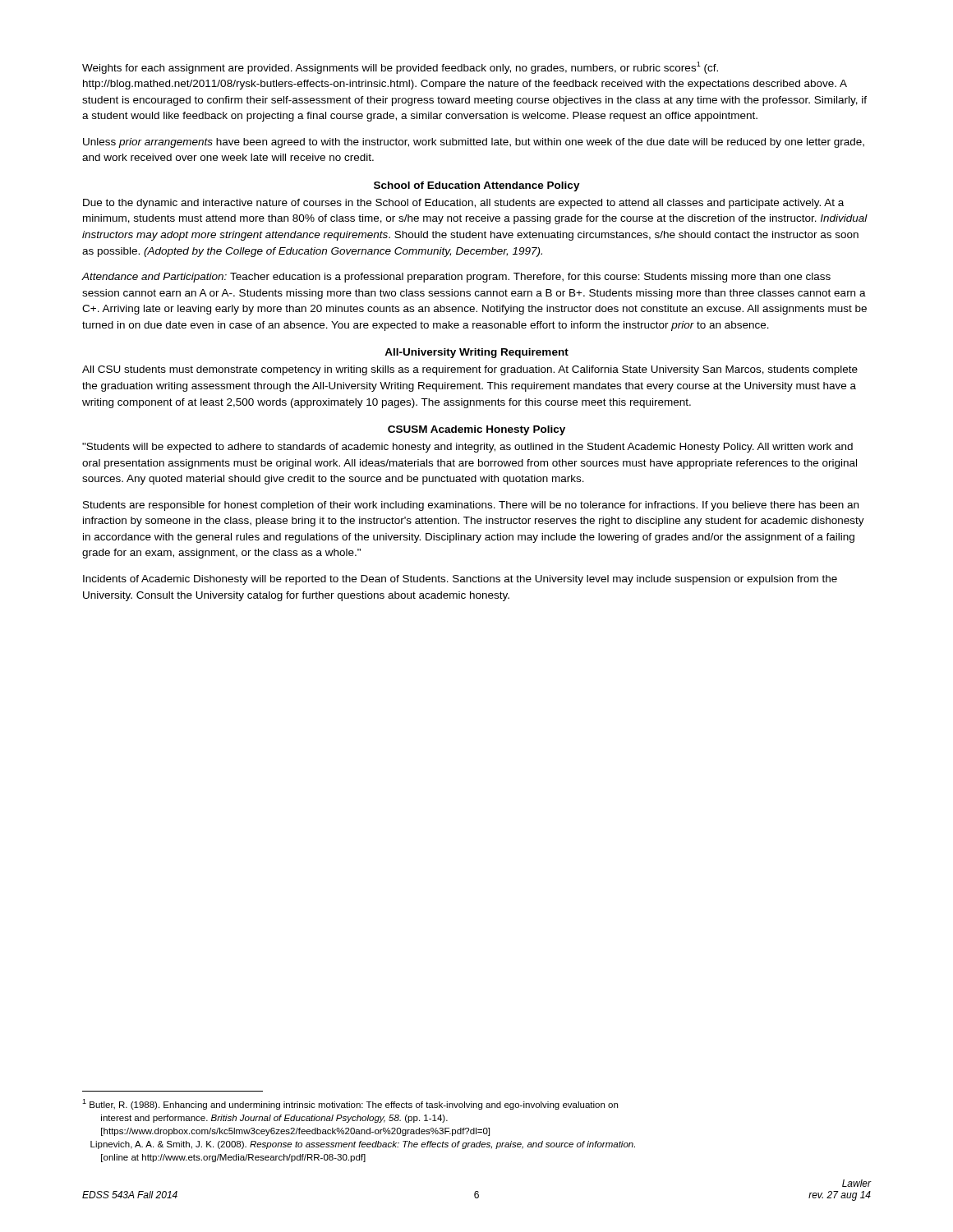This screenshot has width=953, height=1232.
Task: Point to the block beginning "Unless prior arrangements have been agreed to with"
Action: [x=474, y=150]
